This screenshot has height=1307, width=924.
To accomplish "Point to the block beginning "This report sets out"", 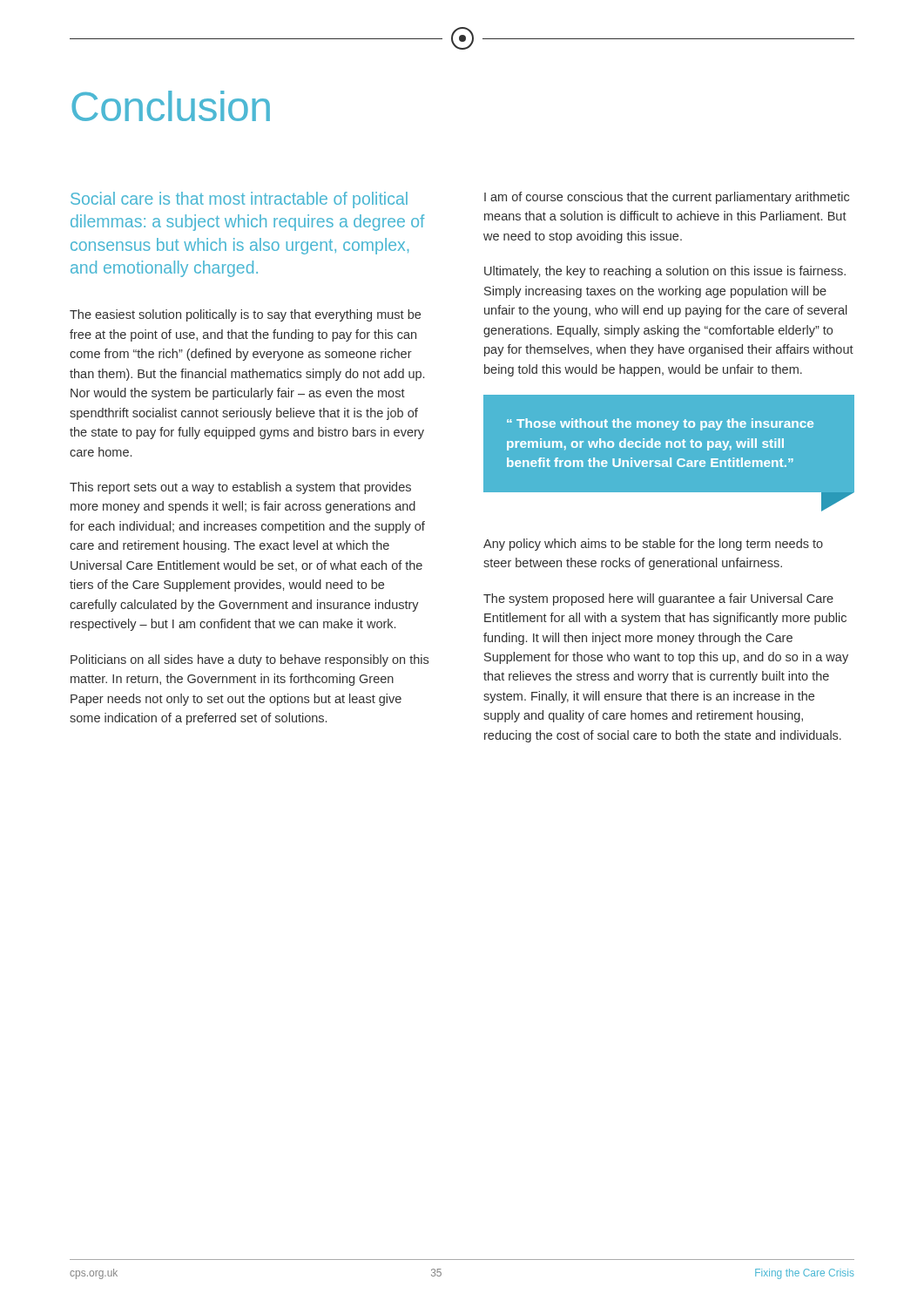I will click(x=247, y=556).
